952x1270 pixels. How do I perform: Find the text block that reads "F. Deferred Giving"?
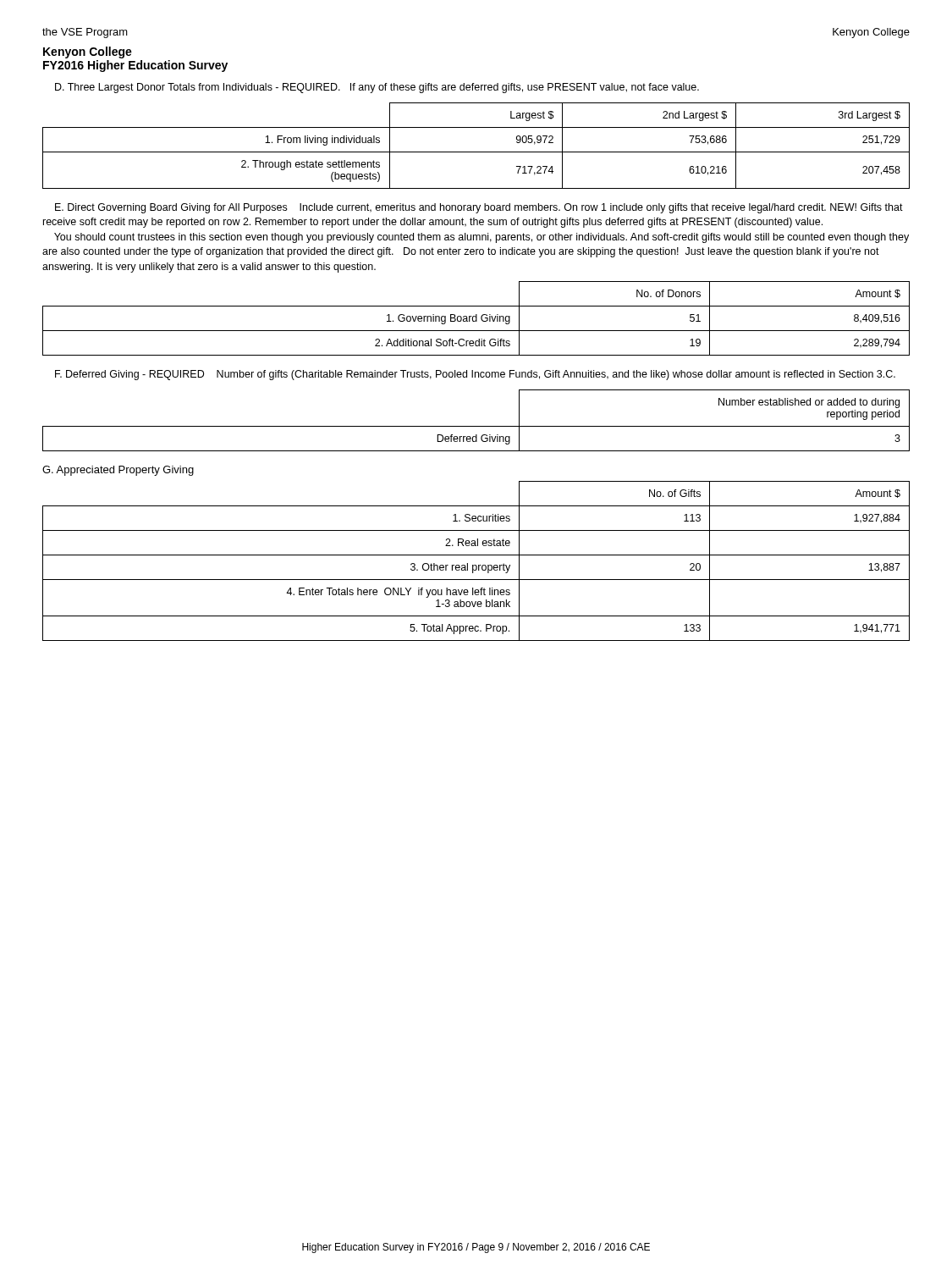pyautogui.click(x=469, y=374)
